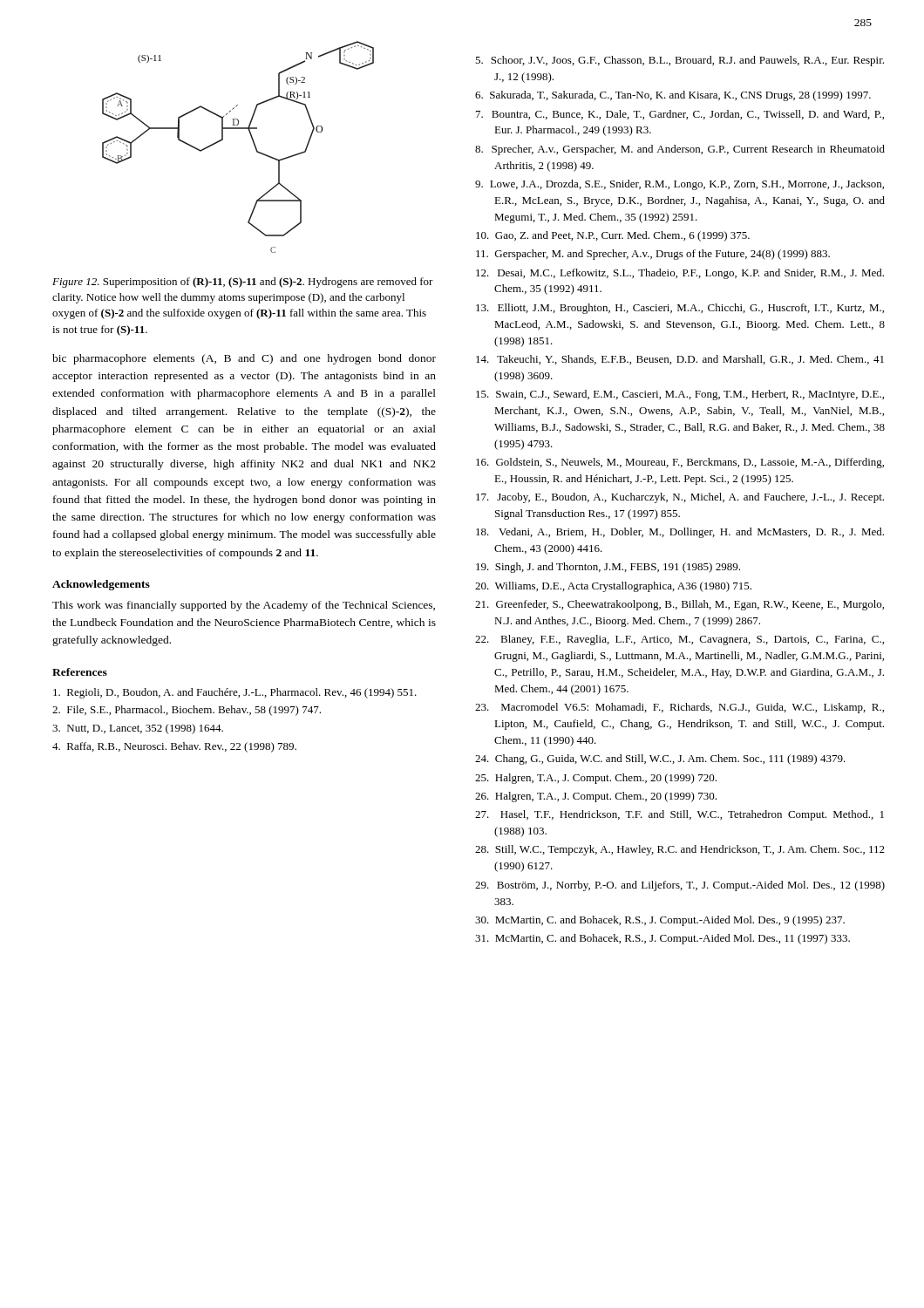Select the element starting "5. Schoor, J.V.,"

[x=680, y=68]
